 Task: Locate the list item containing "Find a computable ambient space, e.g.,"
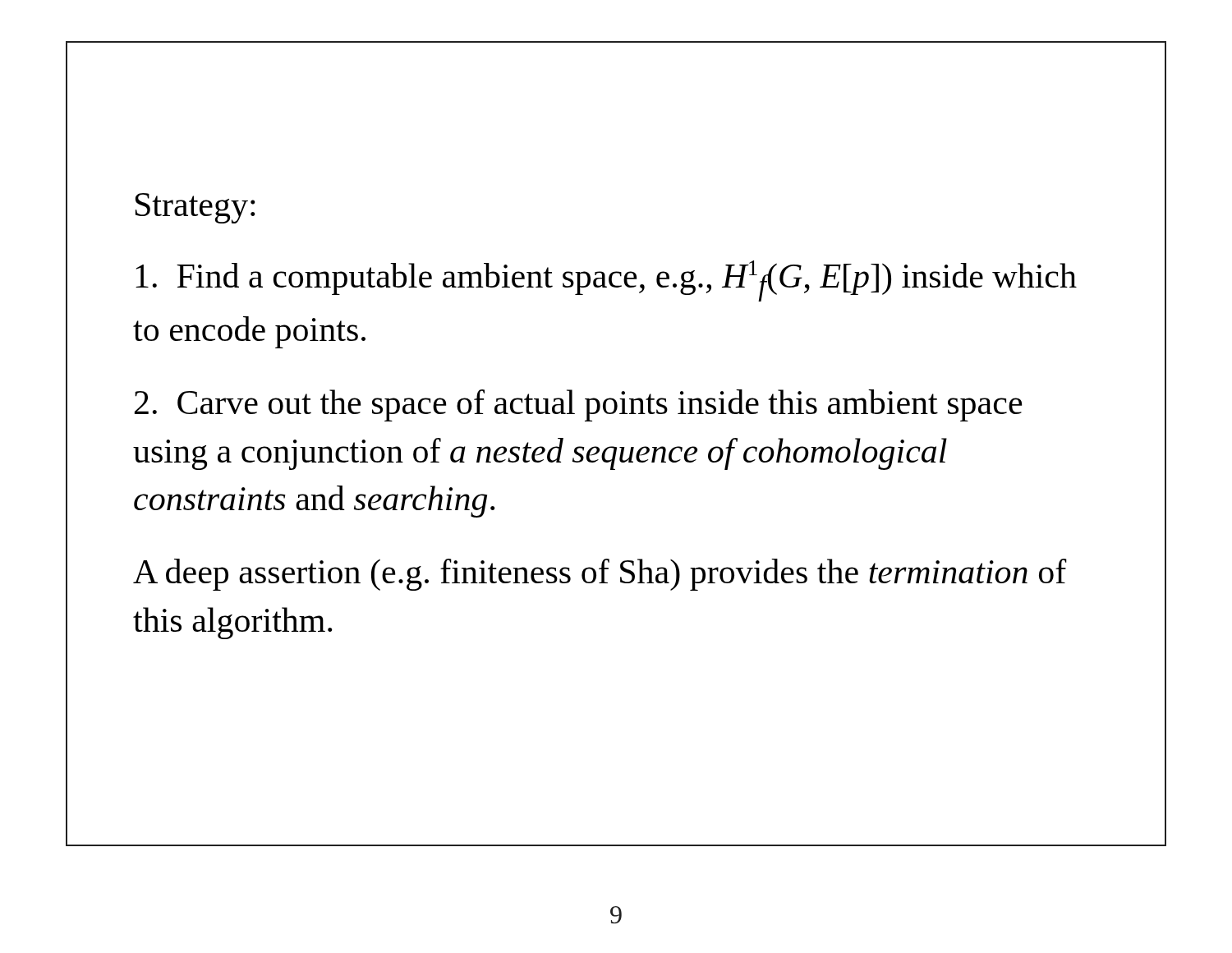coord(605,302)
